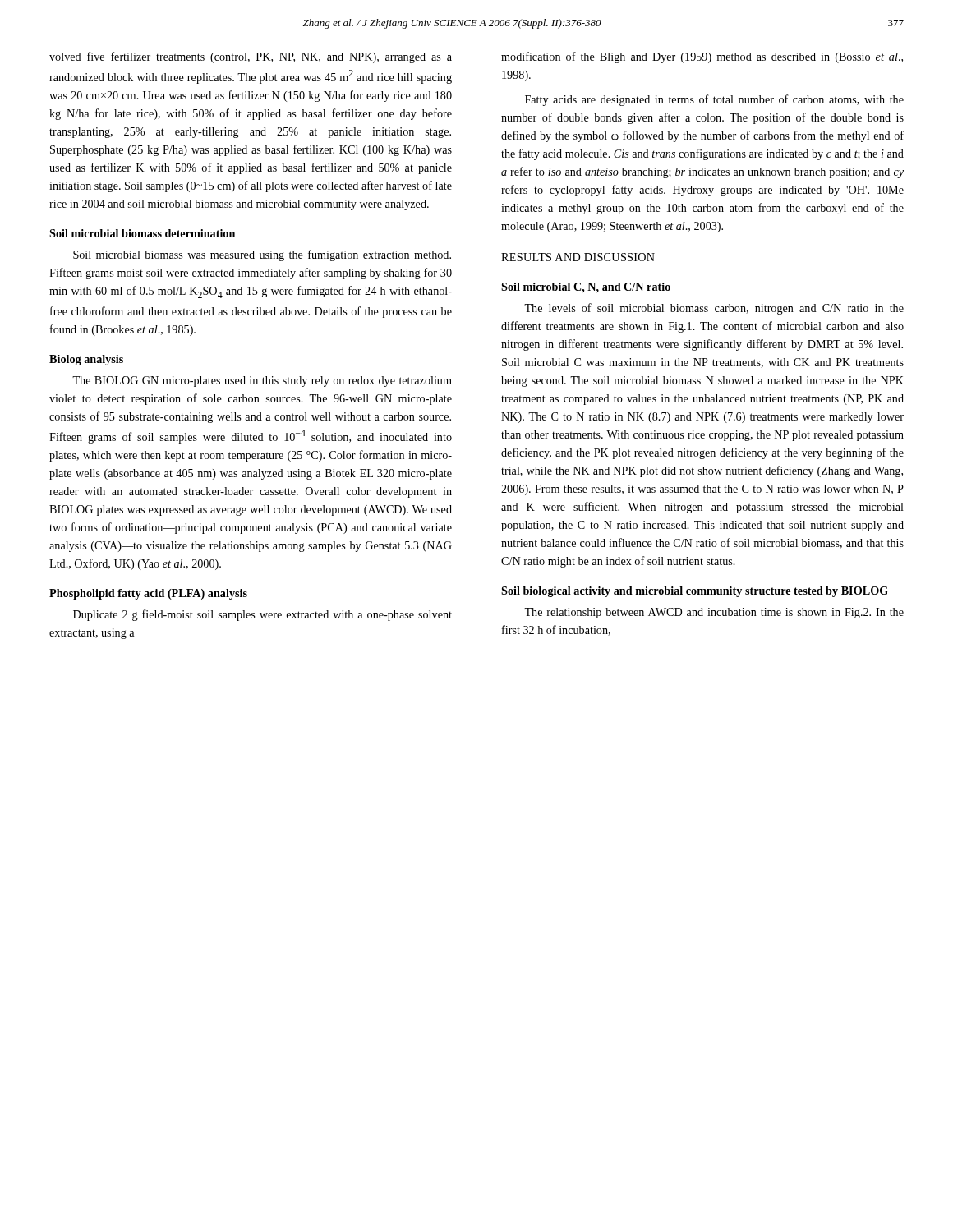
Task: Find the text block that reads "Fatty acids are designated"
Action: click(702, 163)
